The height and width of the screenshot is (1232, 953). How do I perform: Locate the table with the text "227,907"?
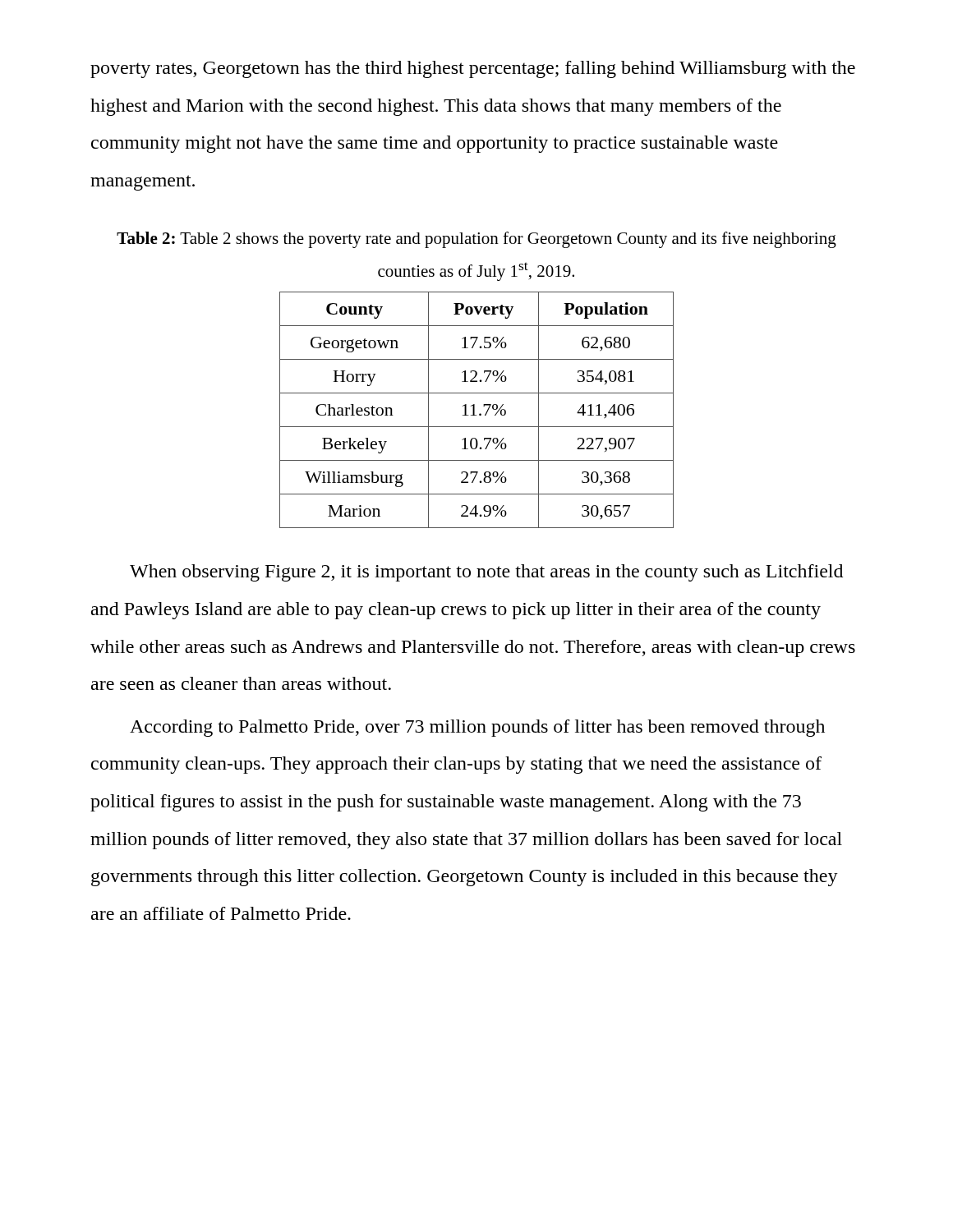pyautogui.click(x=476, y=410)
